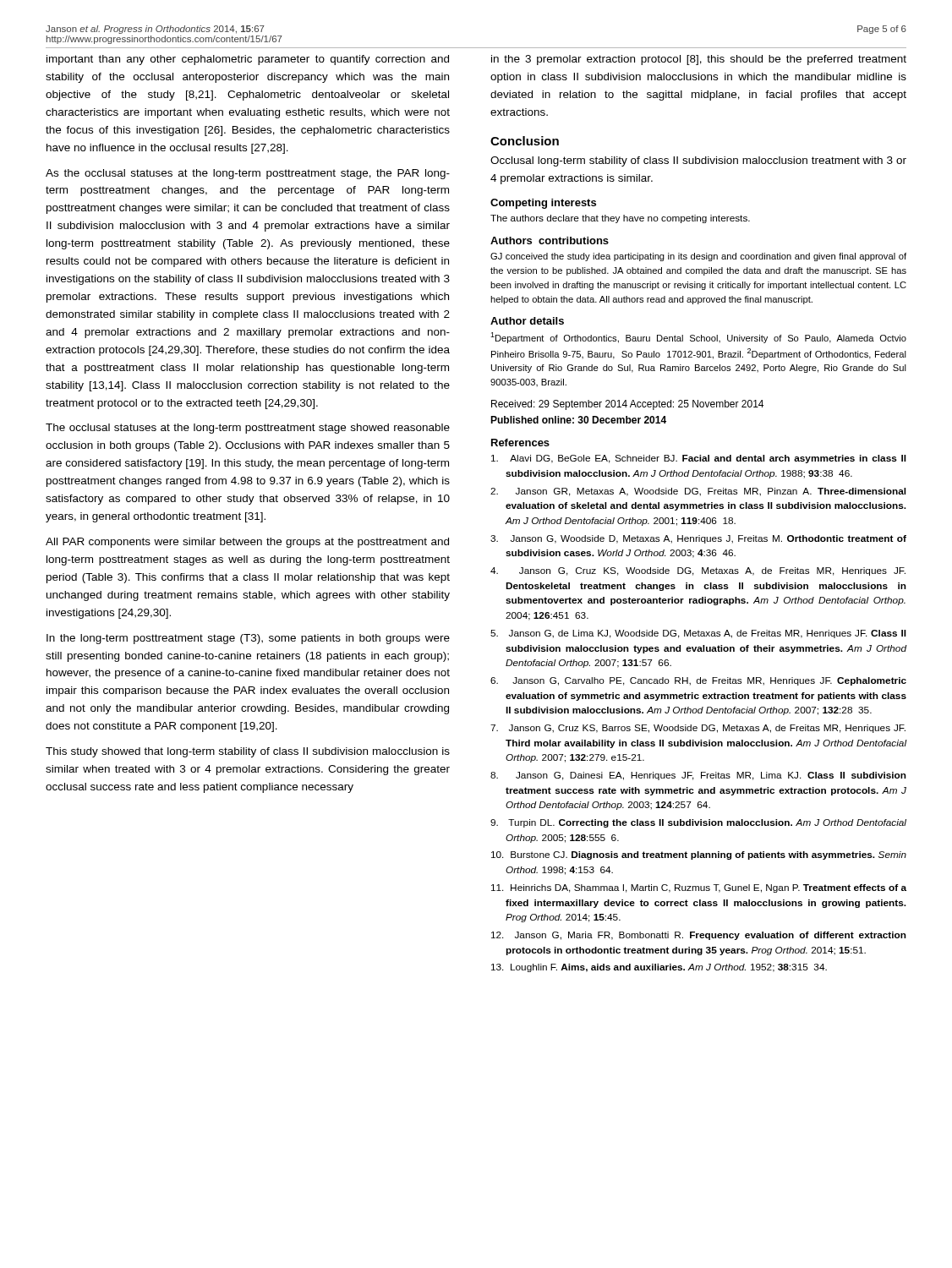Viewport: 952px width, 1268px height.
Task: Select the element starting "7. Janson G, Cruz KS, Barros SE,"
Action: point(698,743)
